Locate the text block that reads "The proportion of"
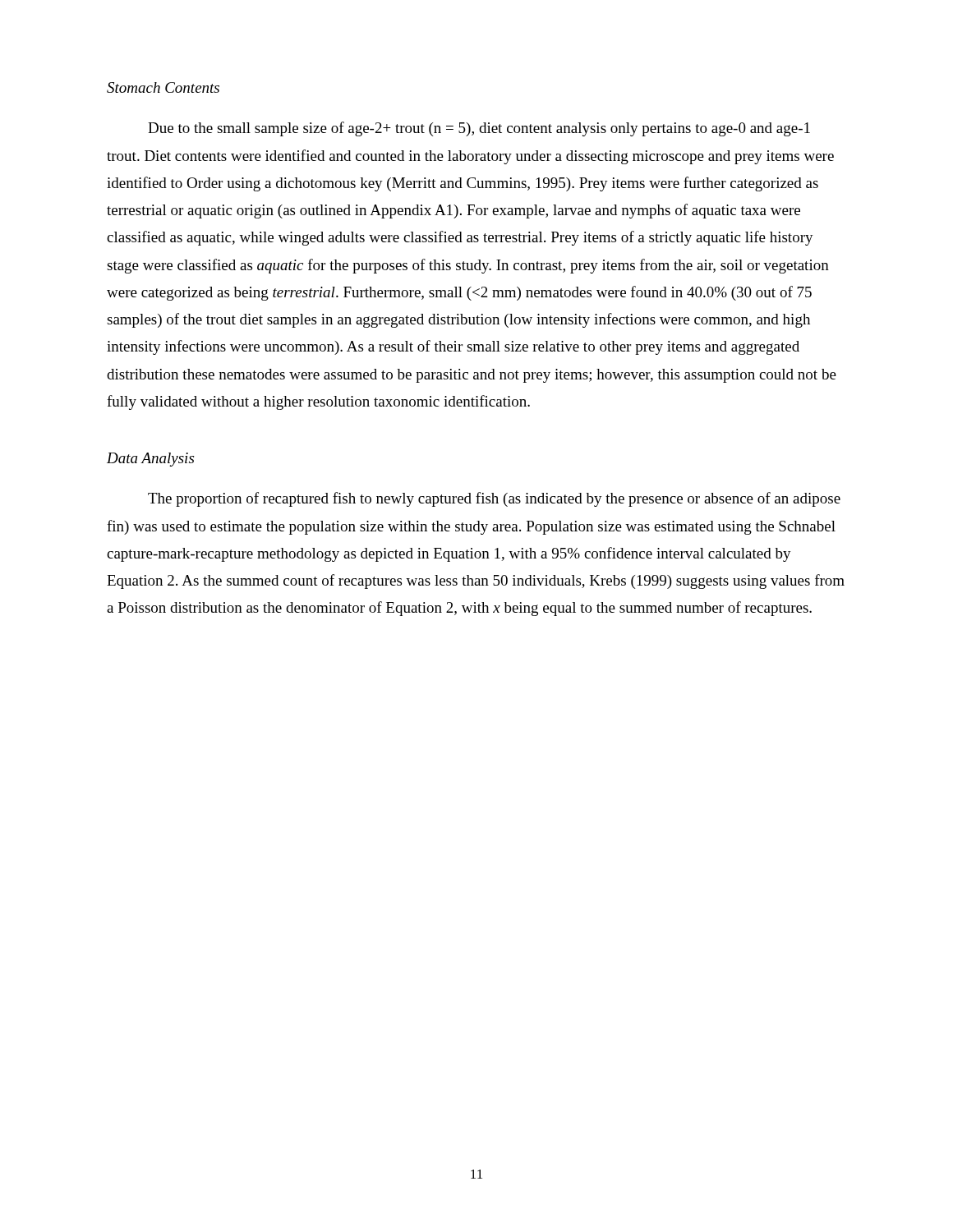The height and width of the screenshot is (1232, 953). pos(476,553)
